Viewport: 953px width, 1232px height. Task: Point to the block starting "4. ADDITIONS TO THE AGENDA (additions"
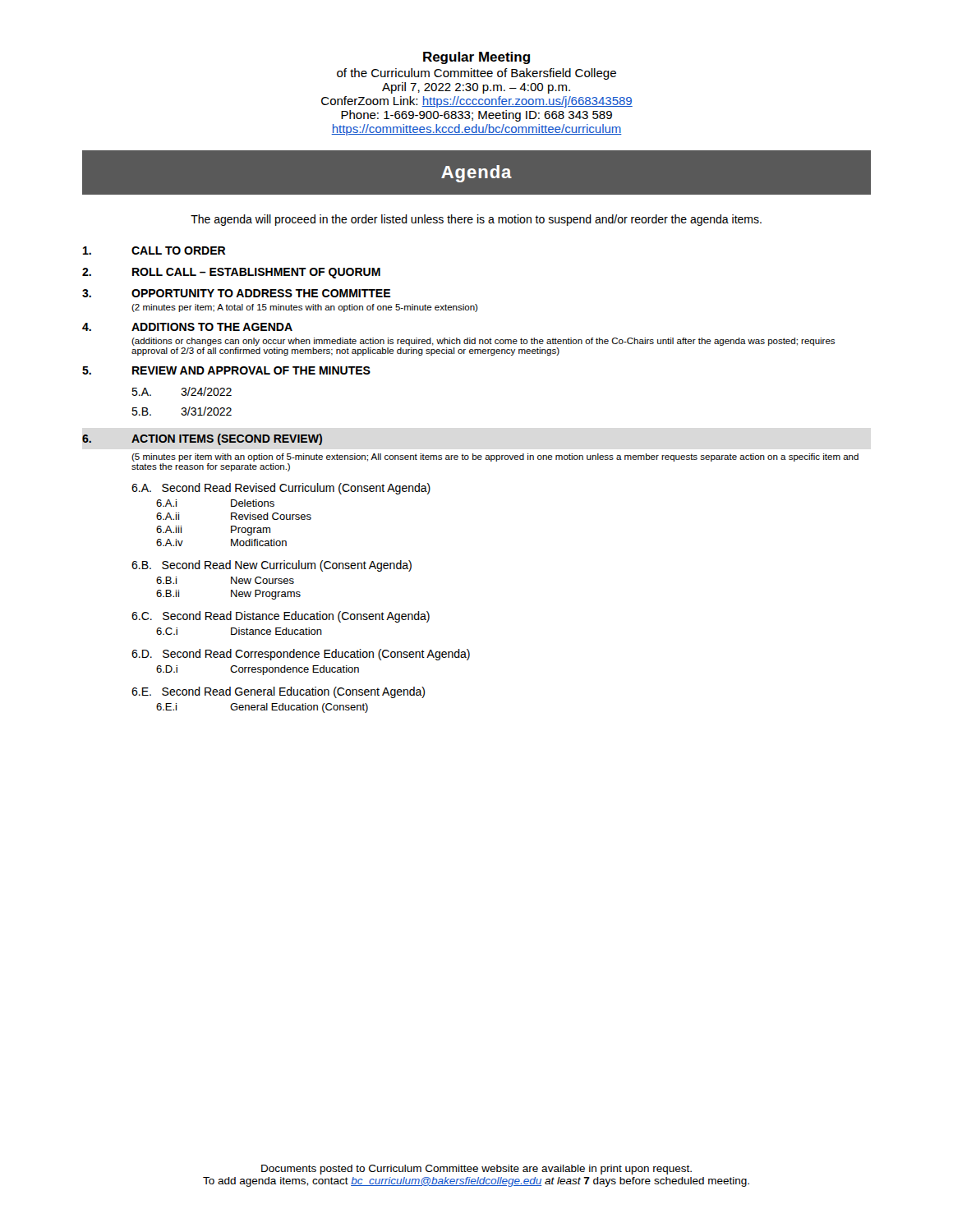tap(476, 338)
